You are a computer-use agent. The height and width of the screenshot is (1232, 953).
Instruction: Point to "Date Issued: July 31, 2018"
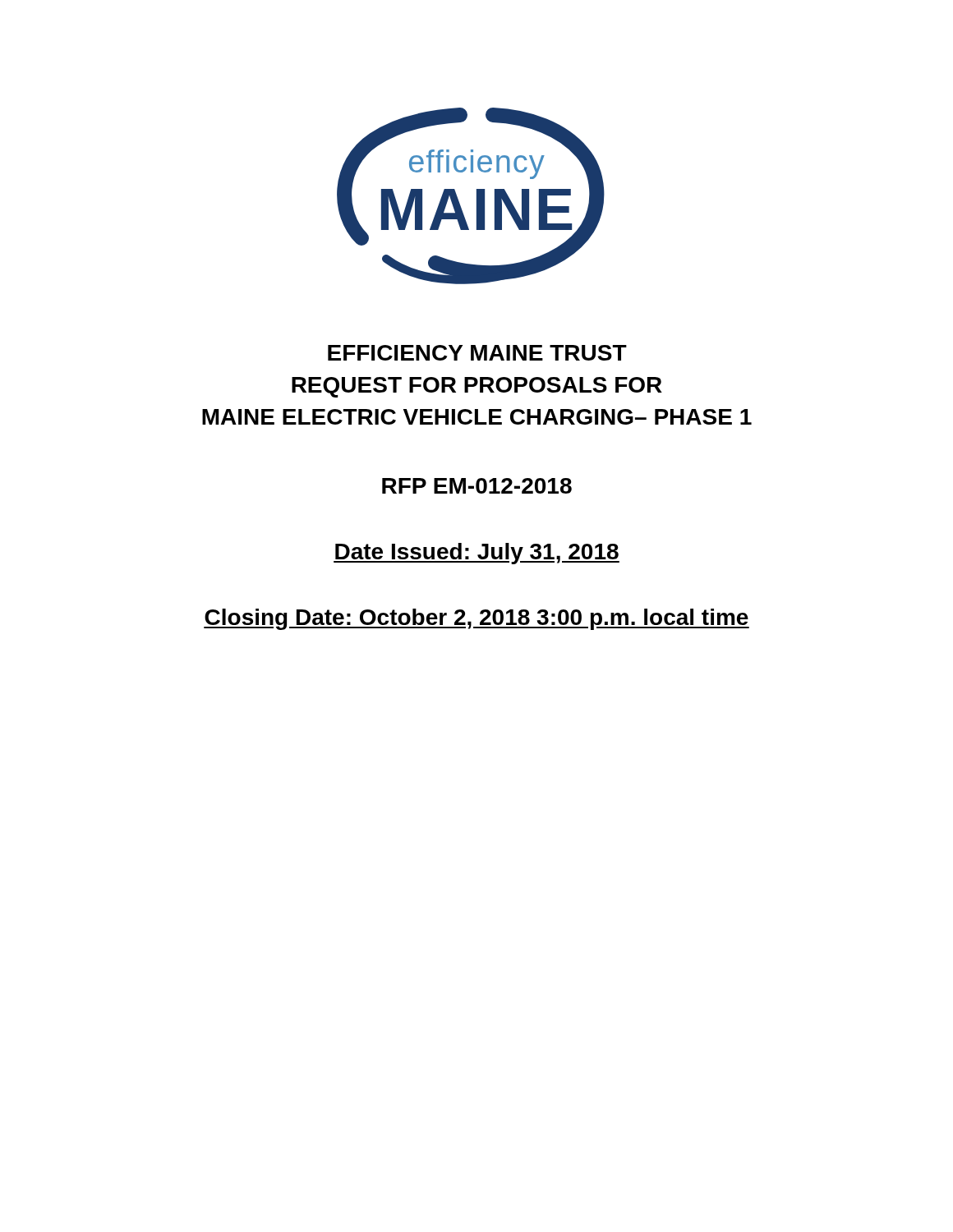[476, 552]
